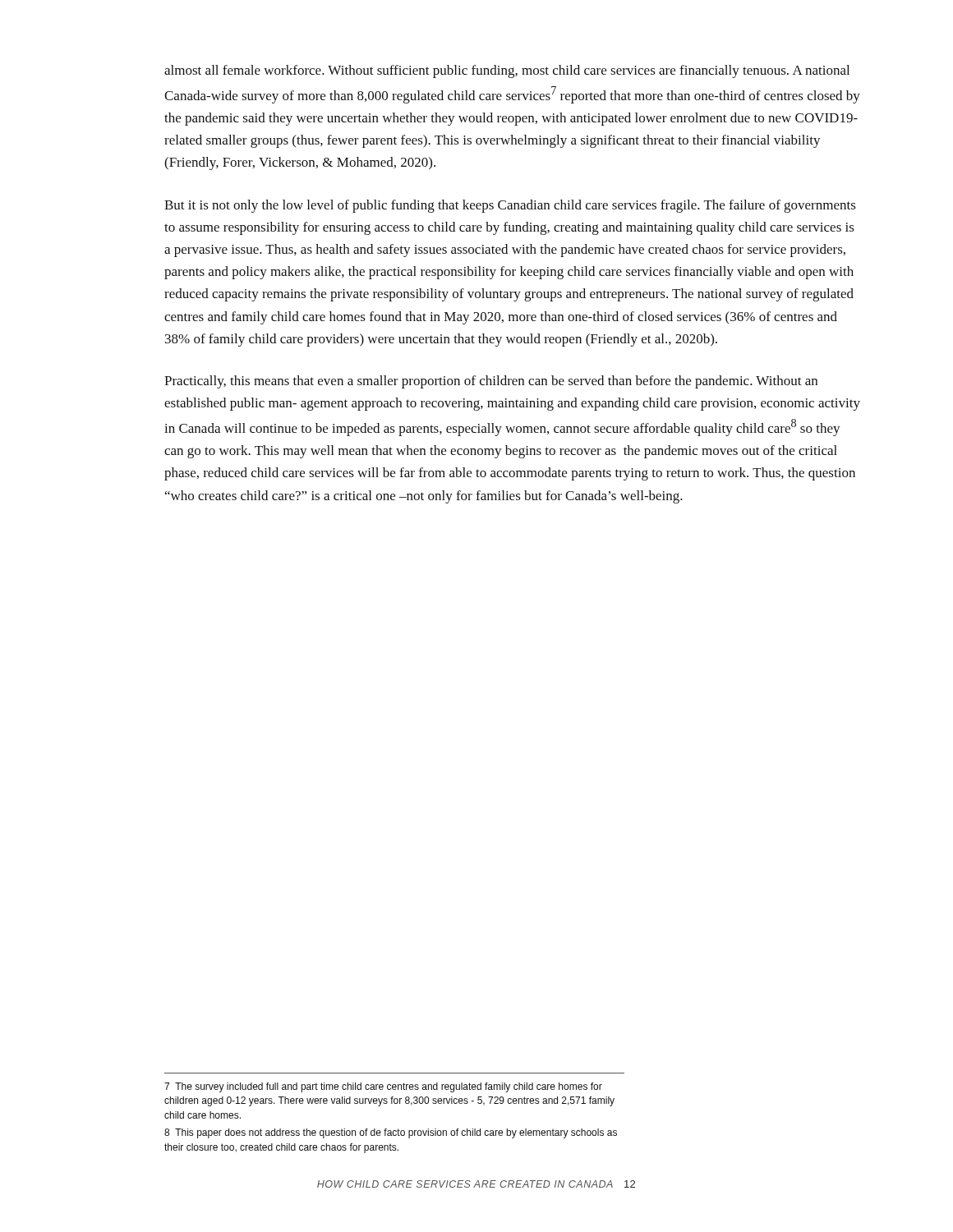Viewport: 953px width, 1232px height.
Task: Locate the block of text that opens with "But it is not only"
Action: click(510, 272)
